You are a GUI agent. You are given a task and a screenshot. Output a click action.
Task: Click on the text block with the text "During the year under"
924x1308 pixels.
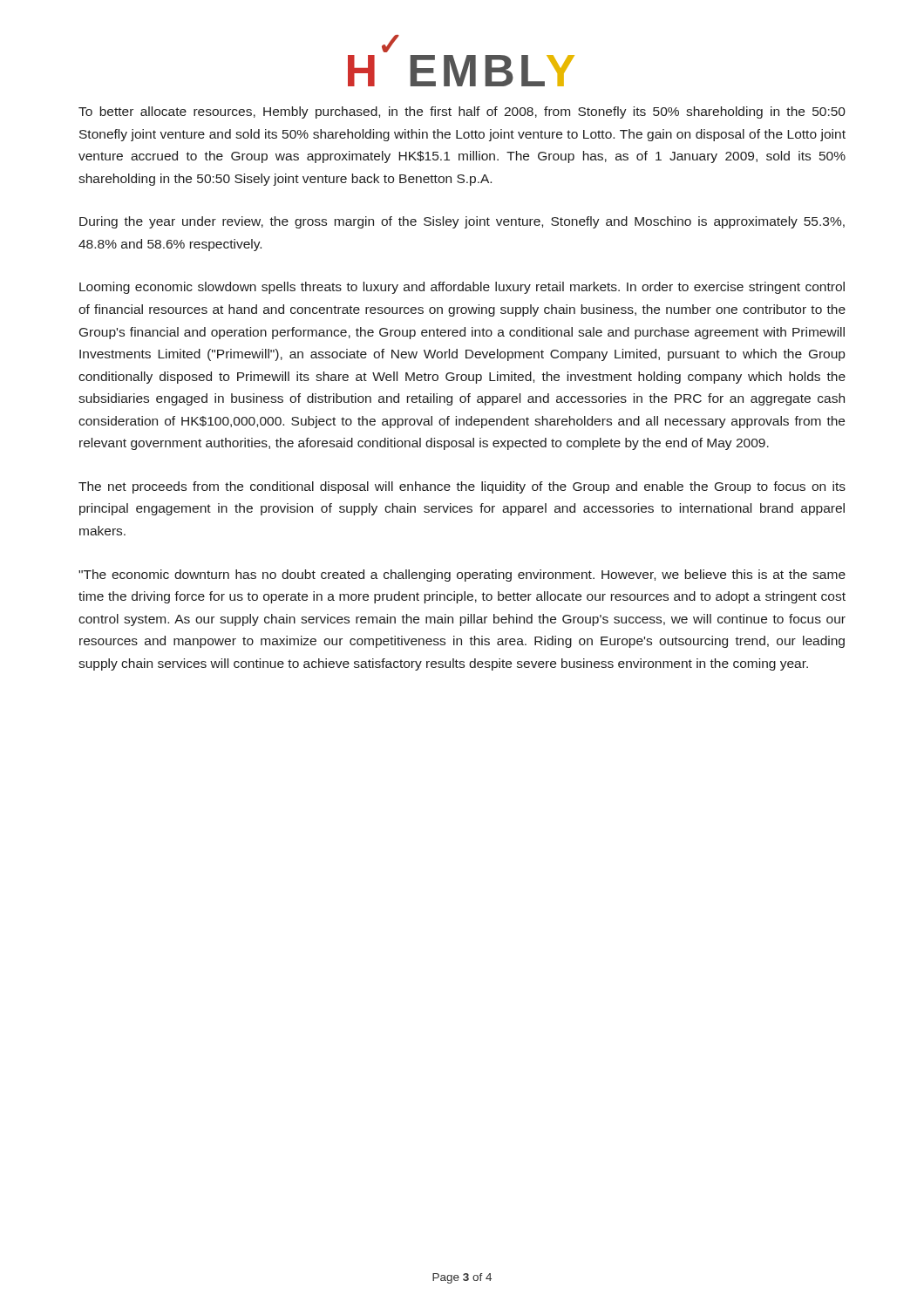click(462, 232)
